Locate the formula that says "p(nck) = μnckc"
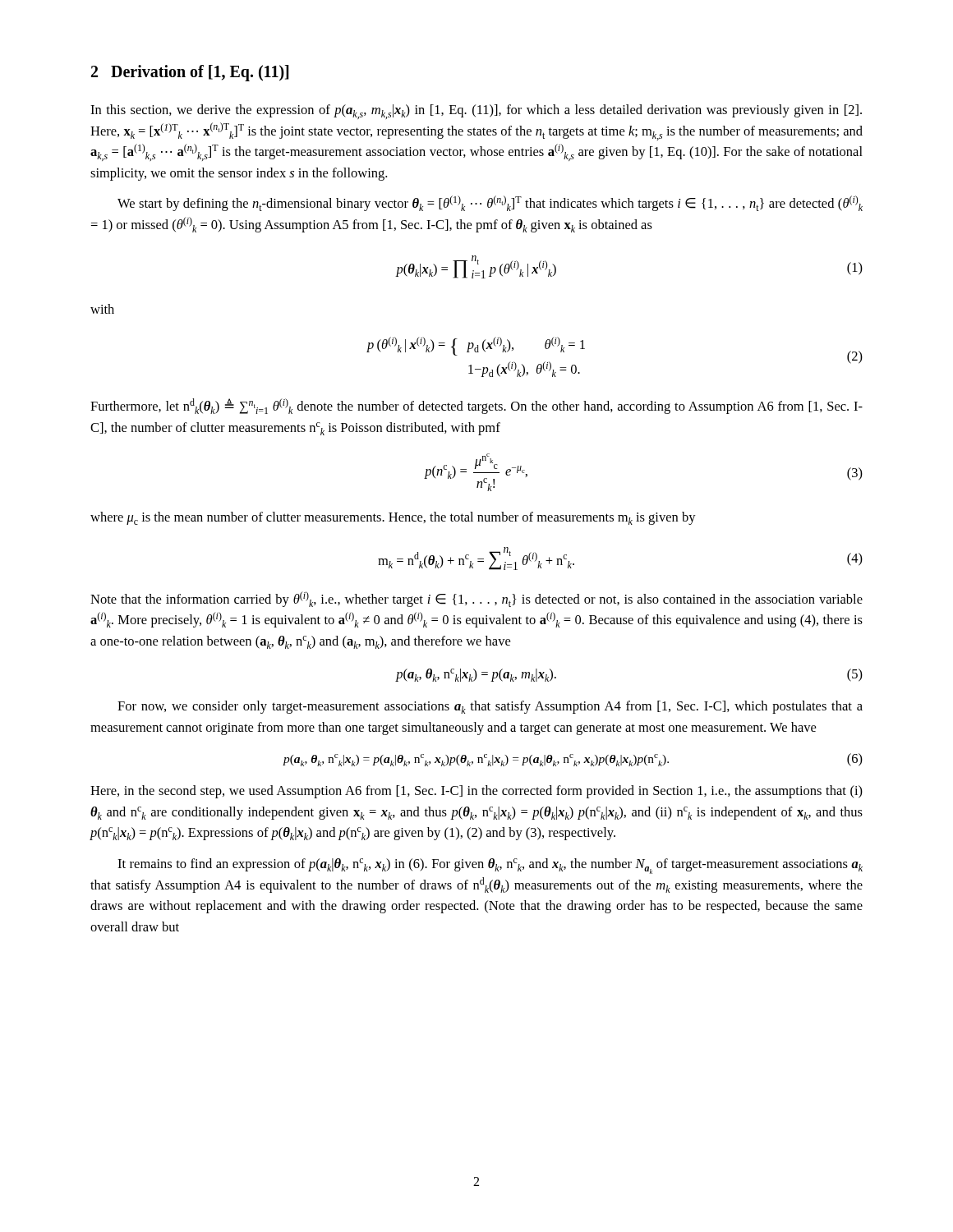This screenshot has height=1232, width=953. pyautogui.click(x=486, y=473)
